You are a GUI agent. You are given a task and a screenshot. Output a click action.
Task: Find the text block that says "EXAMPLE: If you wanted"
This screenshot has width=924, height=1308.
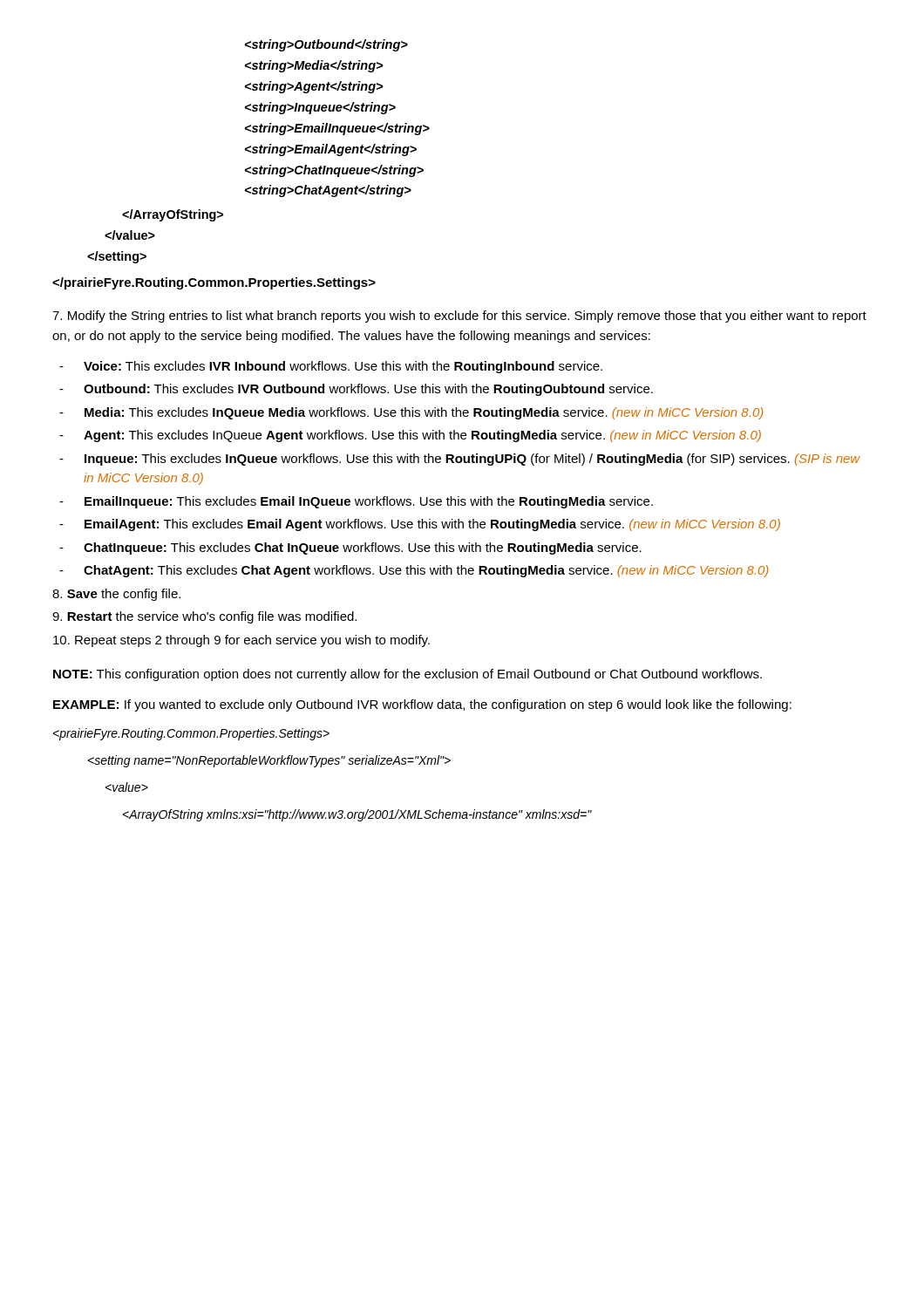click(422, 704)
